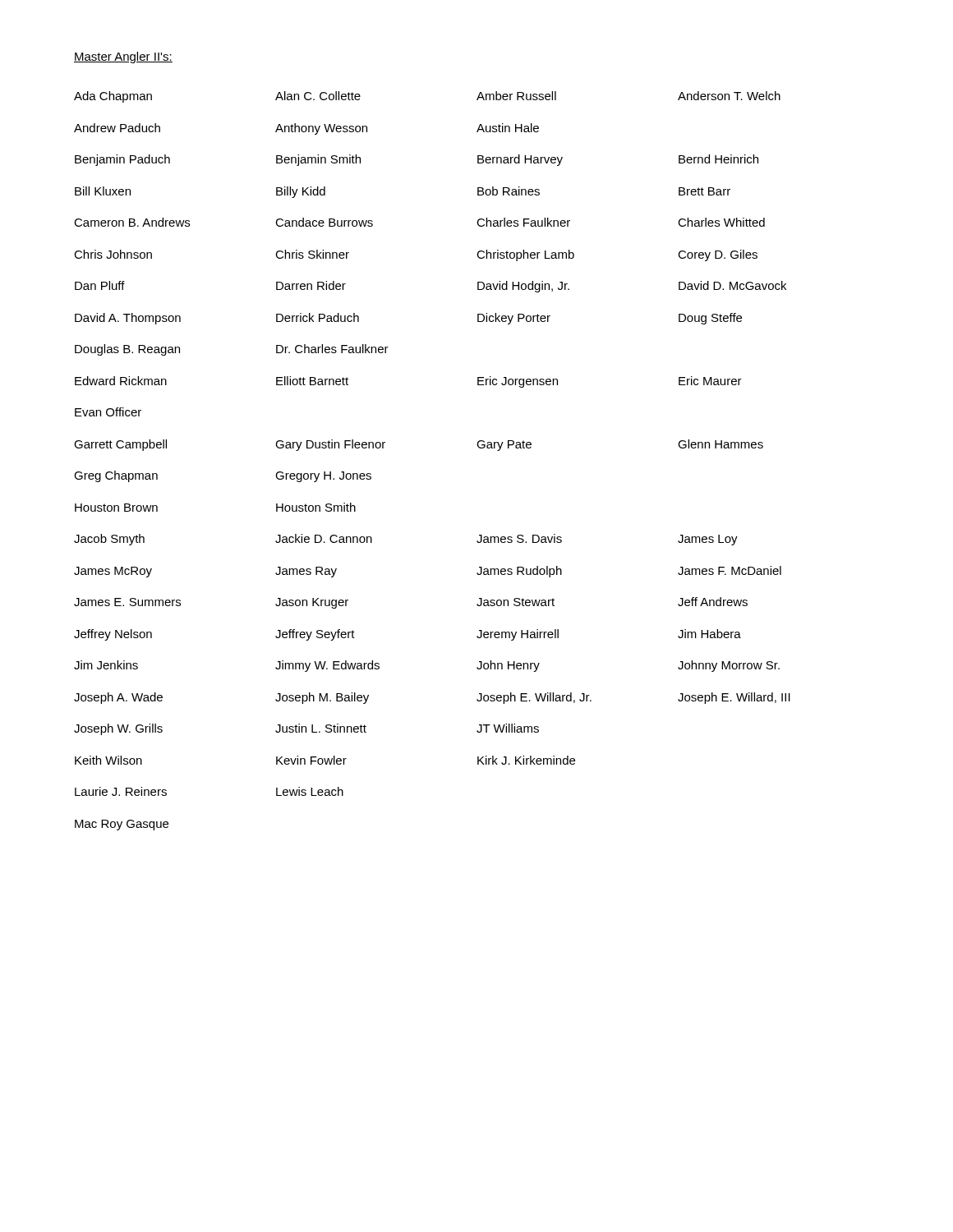
Task: Find the block on this page that starts "Bill Kluxen Billy Kidd Bob Raines"
Action: [x=476, y=191]
